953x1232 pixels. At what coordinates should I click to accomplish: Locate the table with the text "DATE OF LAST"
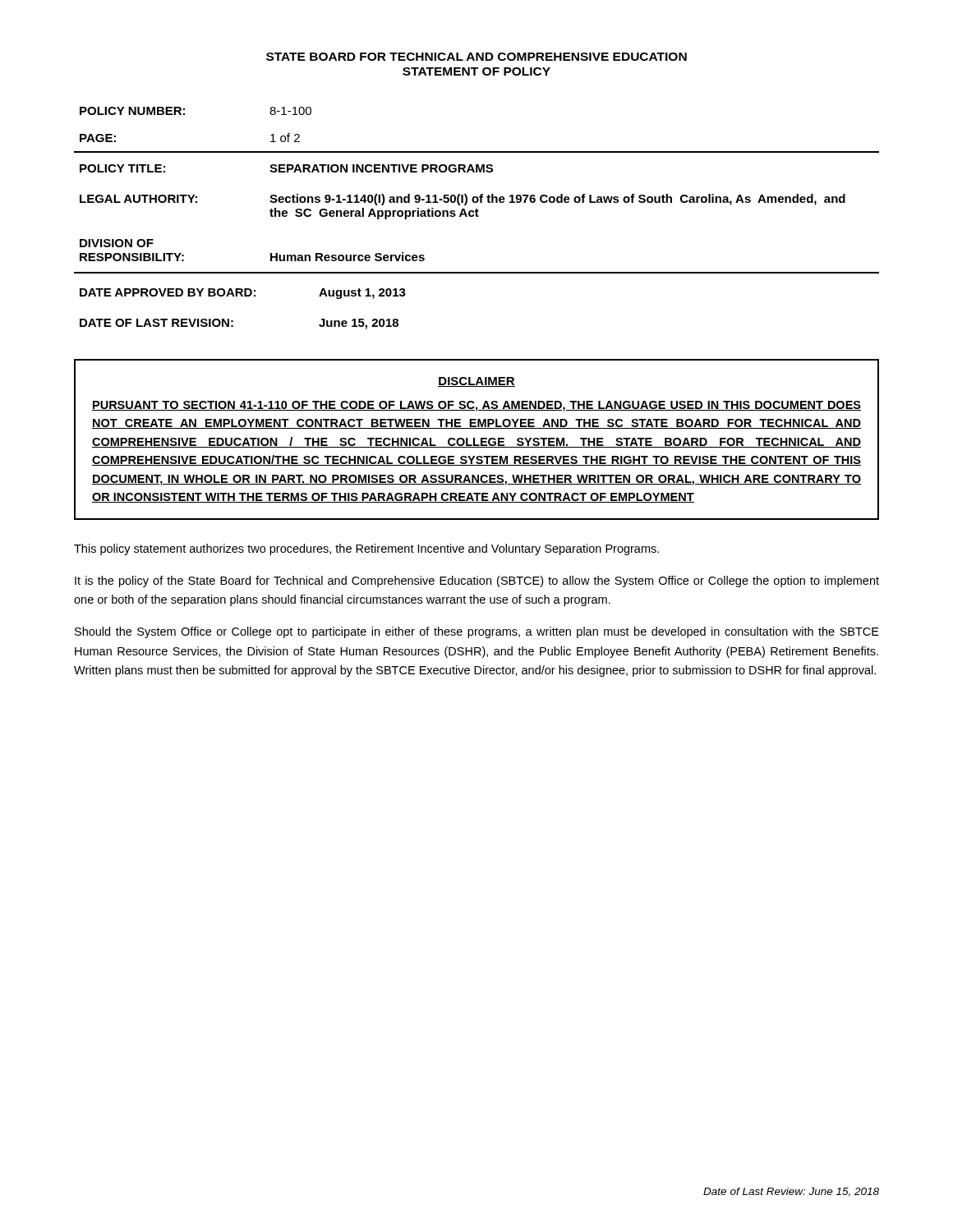pos(476,322)
